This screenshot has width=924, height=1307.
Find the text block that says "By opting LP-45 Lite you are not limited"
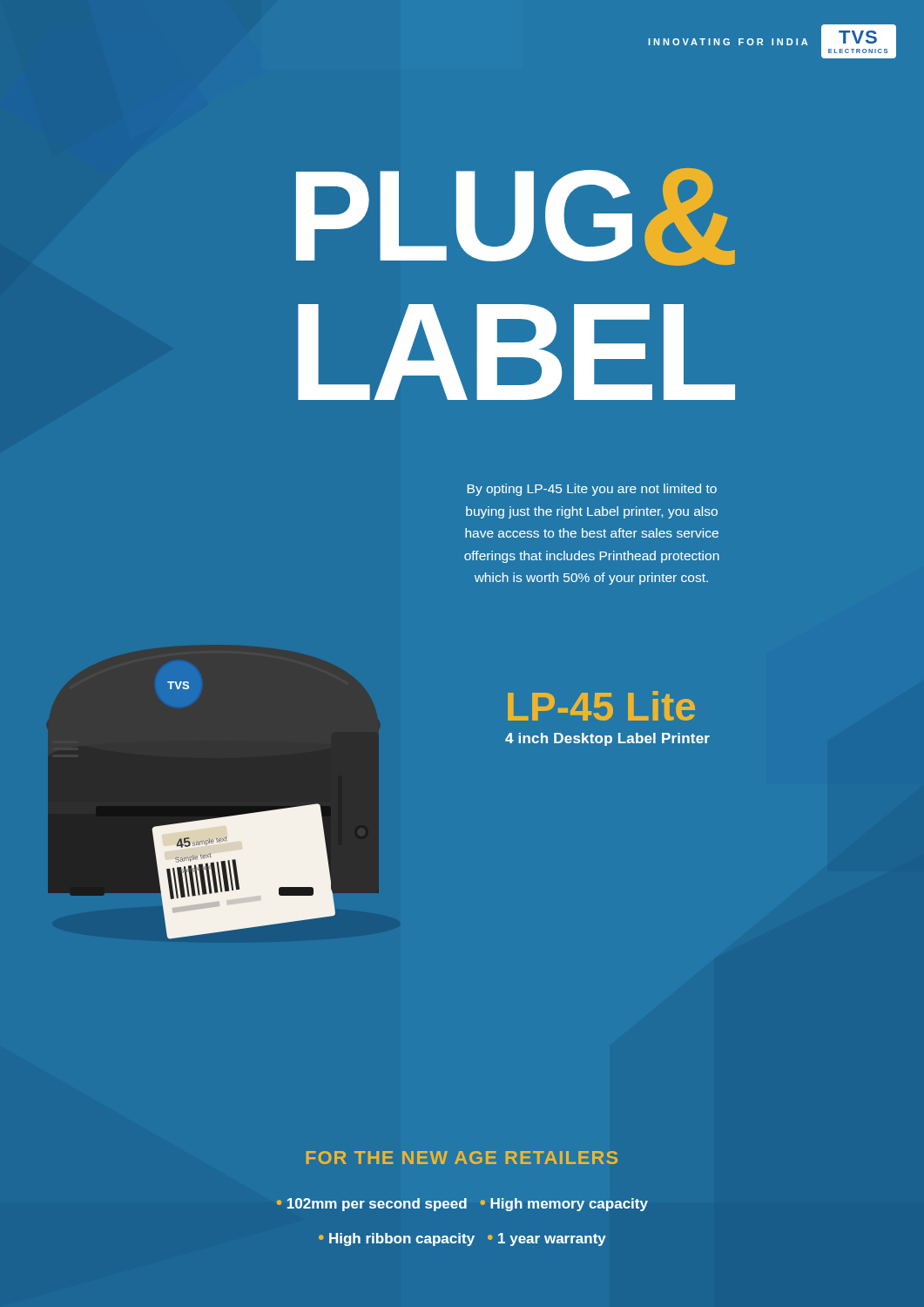click(x=592, y=533)
